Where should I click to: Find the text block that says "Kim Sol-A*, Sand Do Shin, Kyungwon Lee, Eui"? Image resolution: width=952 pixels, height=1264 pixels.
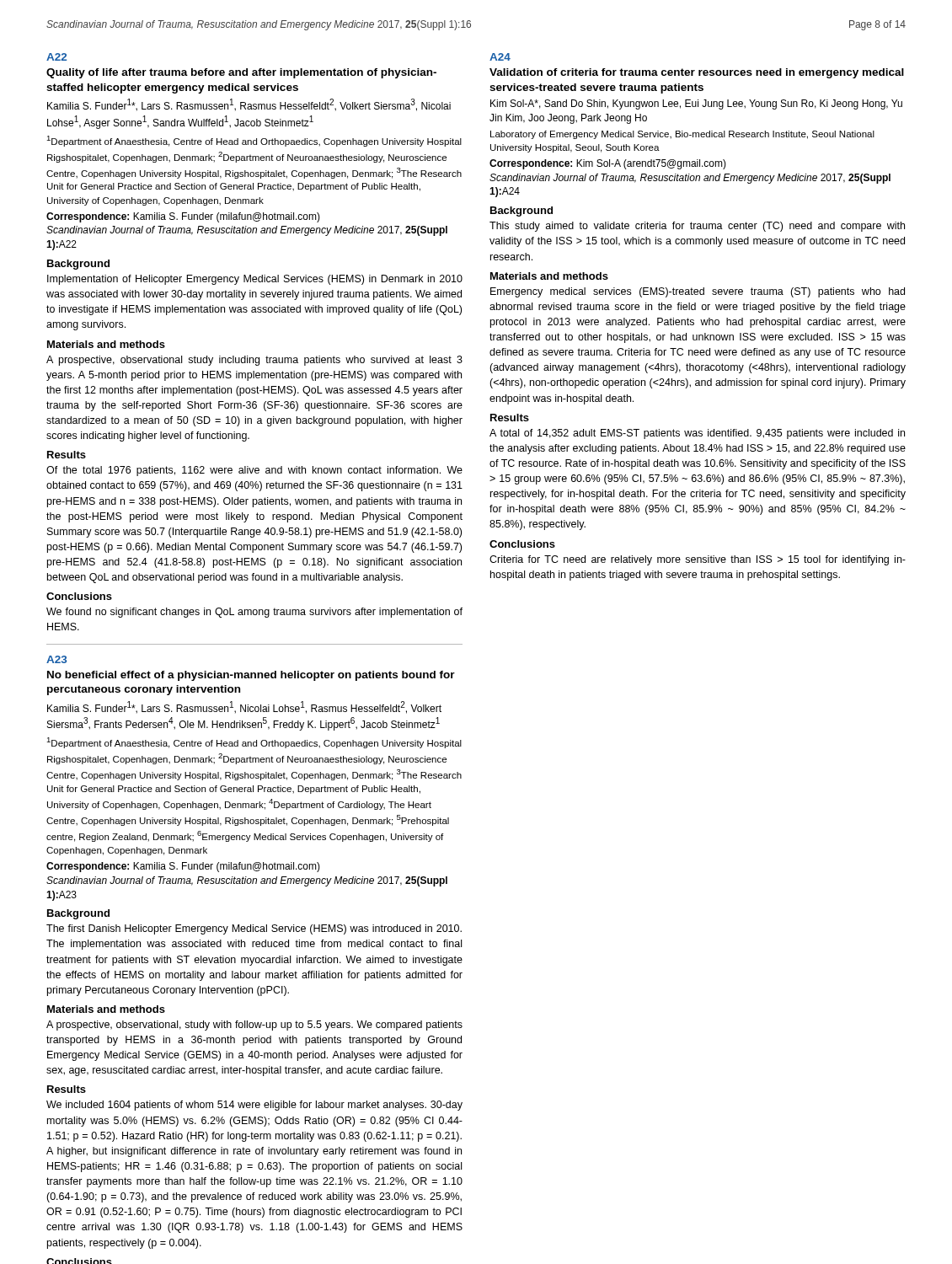[696, 111]
